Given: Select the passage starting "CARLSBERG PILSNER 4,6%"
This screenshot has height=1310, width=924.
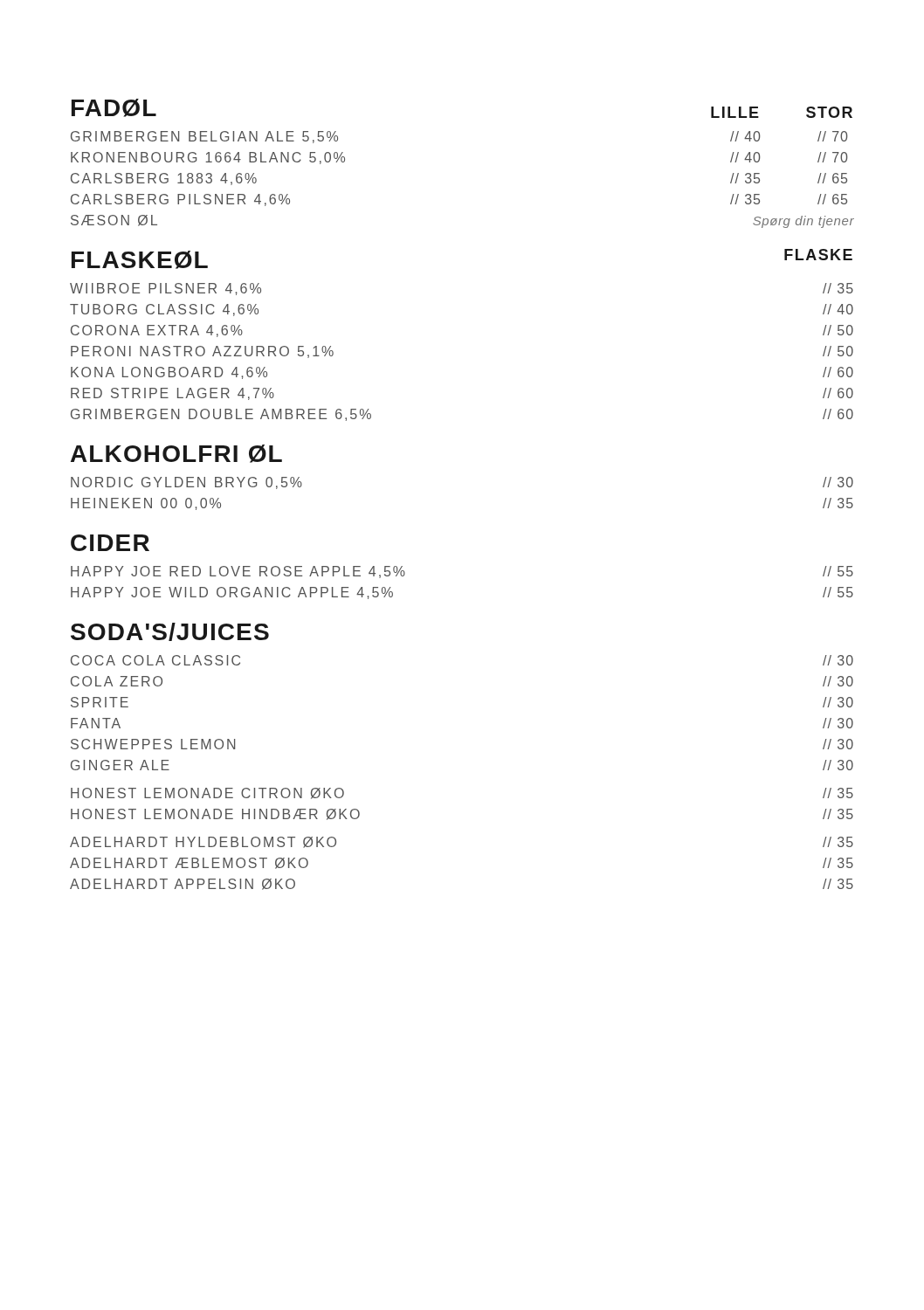Looking at the screenshot, I should (181, 200).
